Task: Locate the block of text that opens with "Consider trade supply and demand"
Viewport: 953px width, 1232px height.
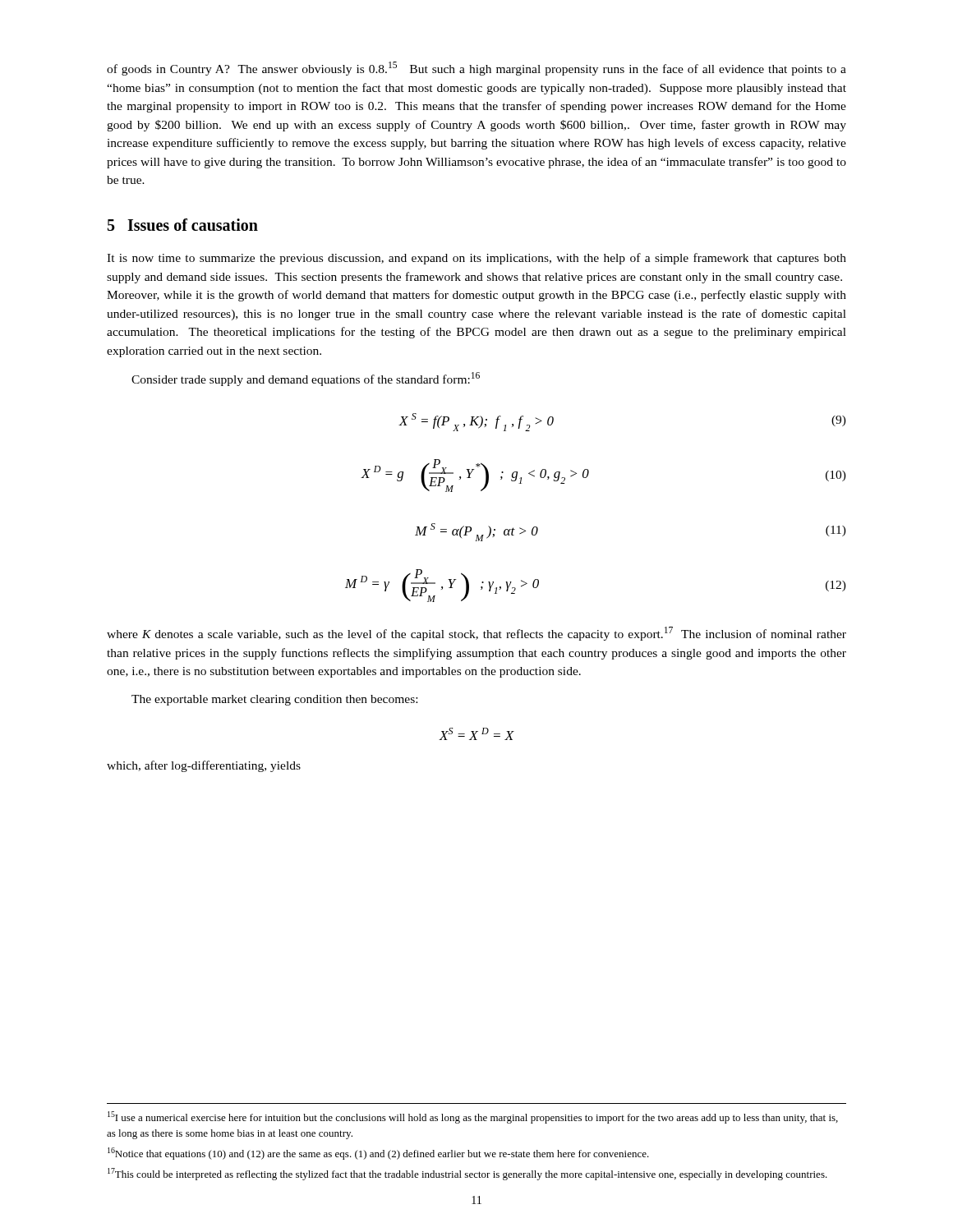Action: coord(306,378)
